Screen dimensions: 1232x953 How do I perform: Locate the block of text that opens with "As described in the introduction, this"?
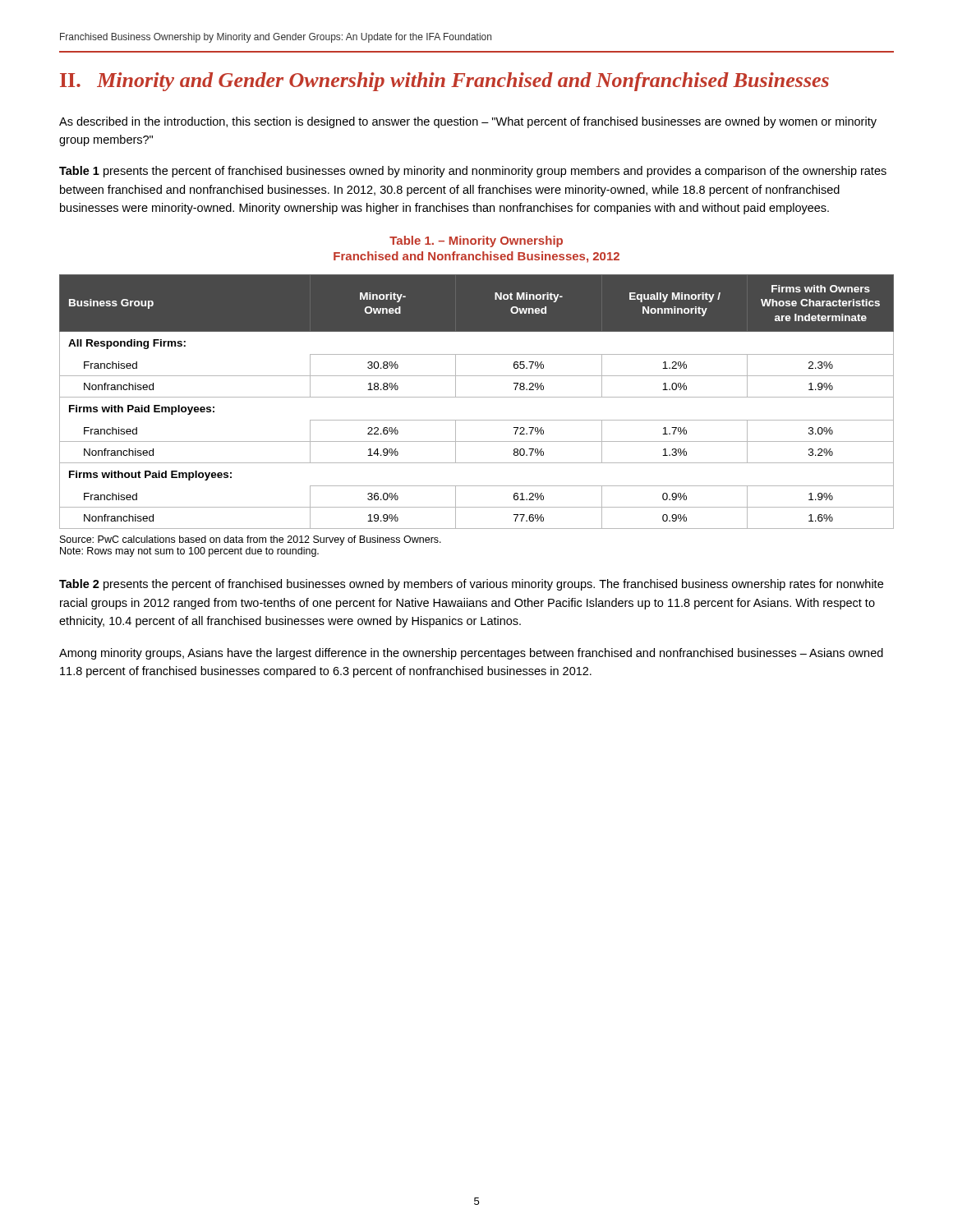(x=468, y=130)
